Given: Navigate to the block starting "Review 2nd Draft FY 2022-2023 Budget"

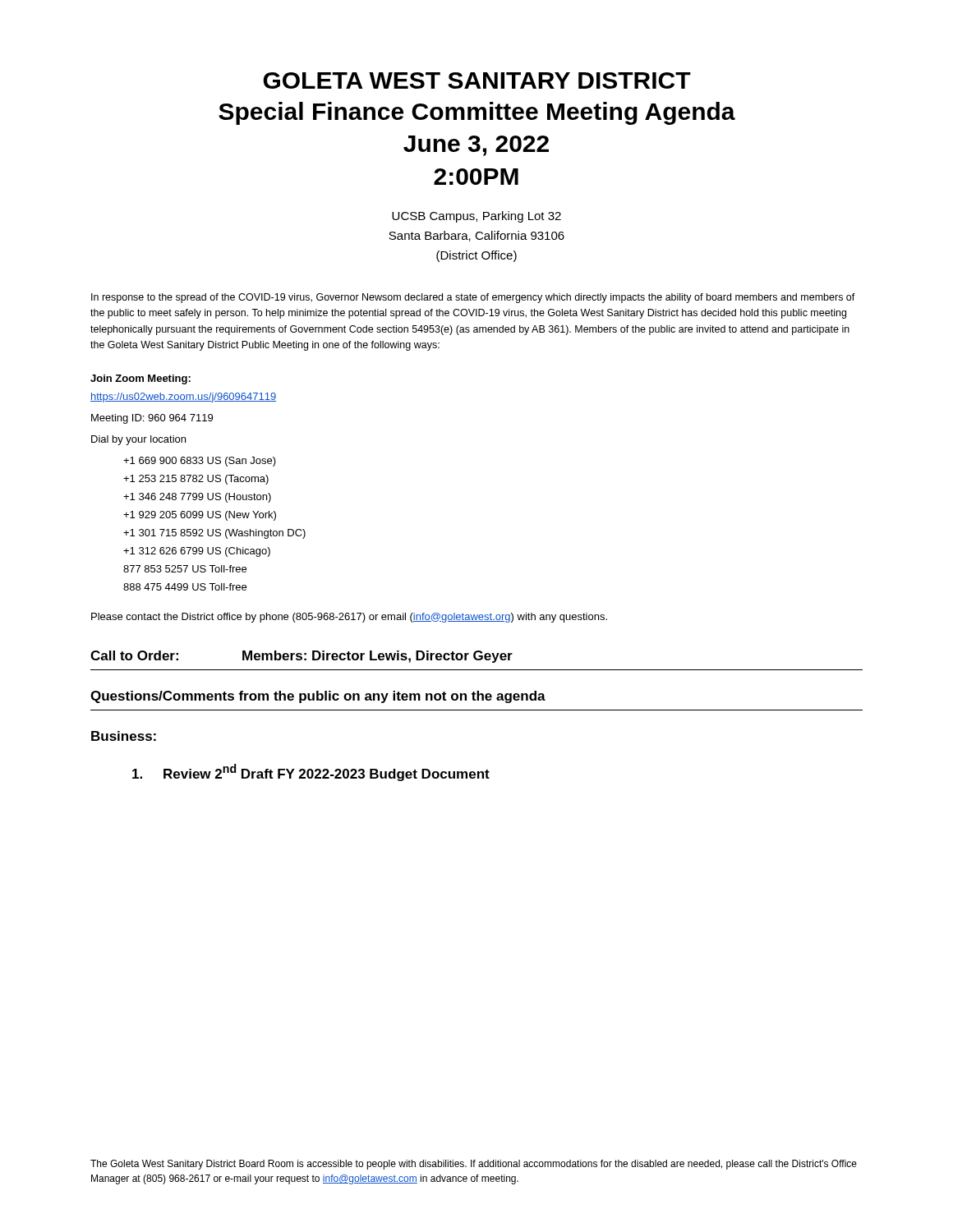Looking at the screenshot, I should click(310, 773).
